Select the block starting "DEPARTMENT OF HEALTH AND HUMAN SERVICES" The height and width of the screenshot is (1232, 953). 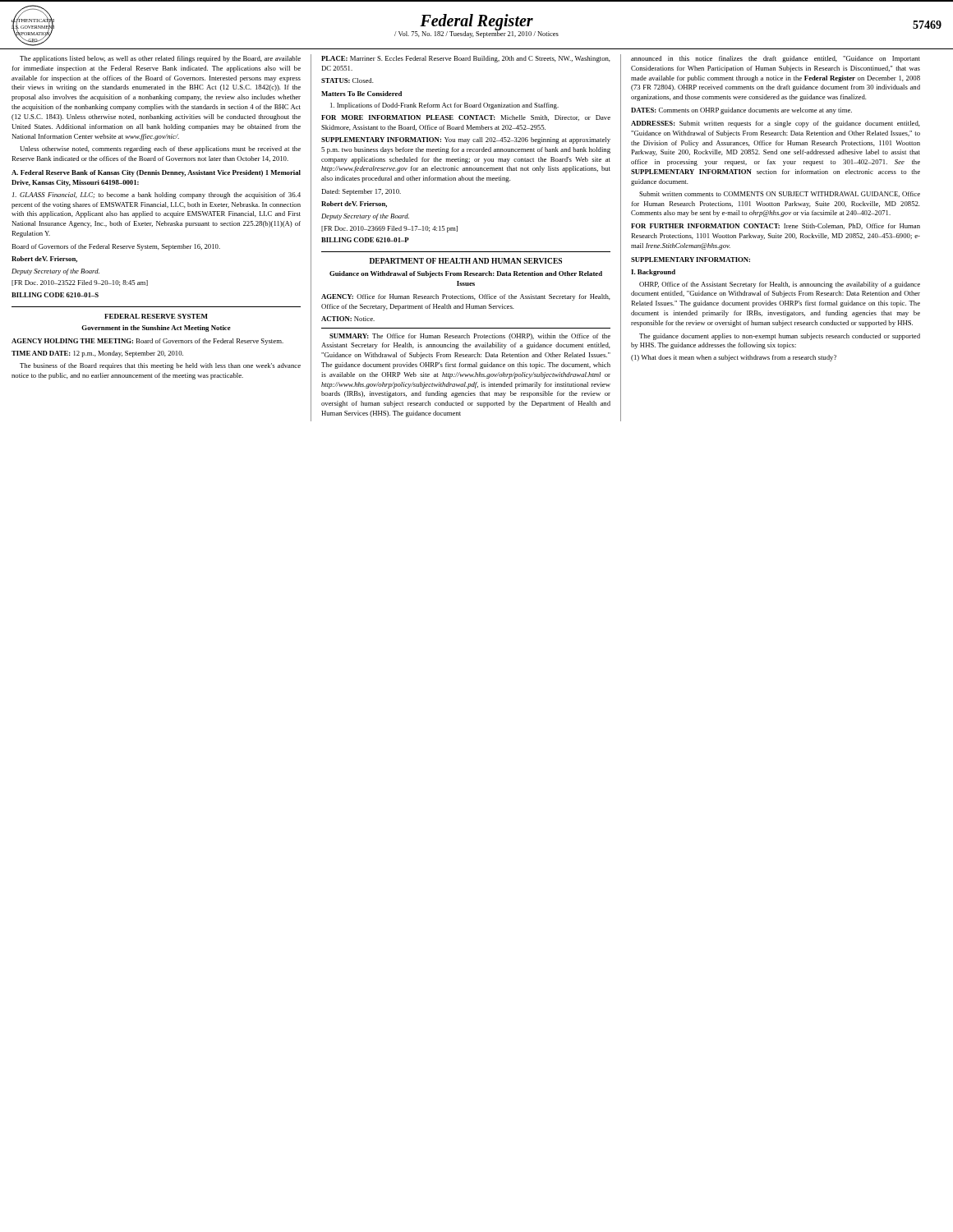tap(466, 261)
